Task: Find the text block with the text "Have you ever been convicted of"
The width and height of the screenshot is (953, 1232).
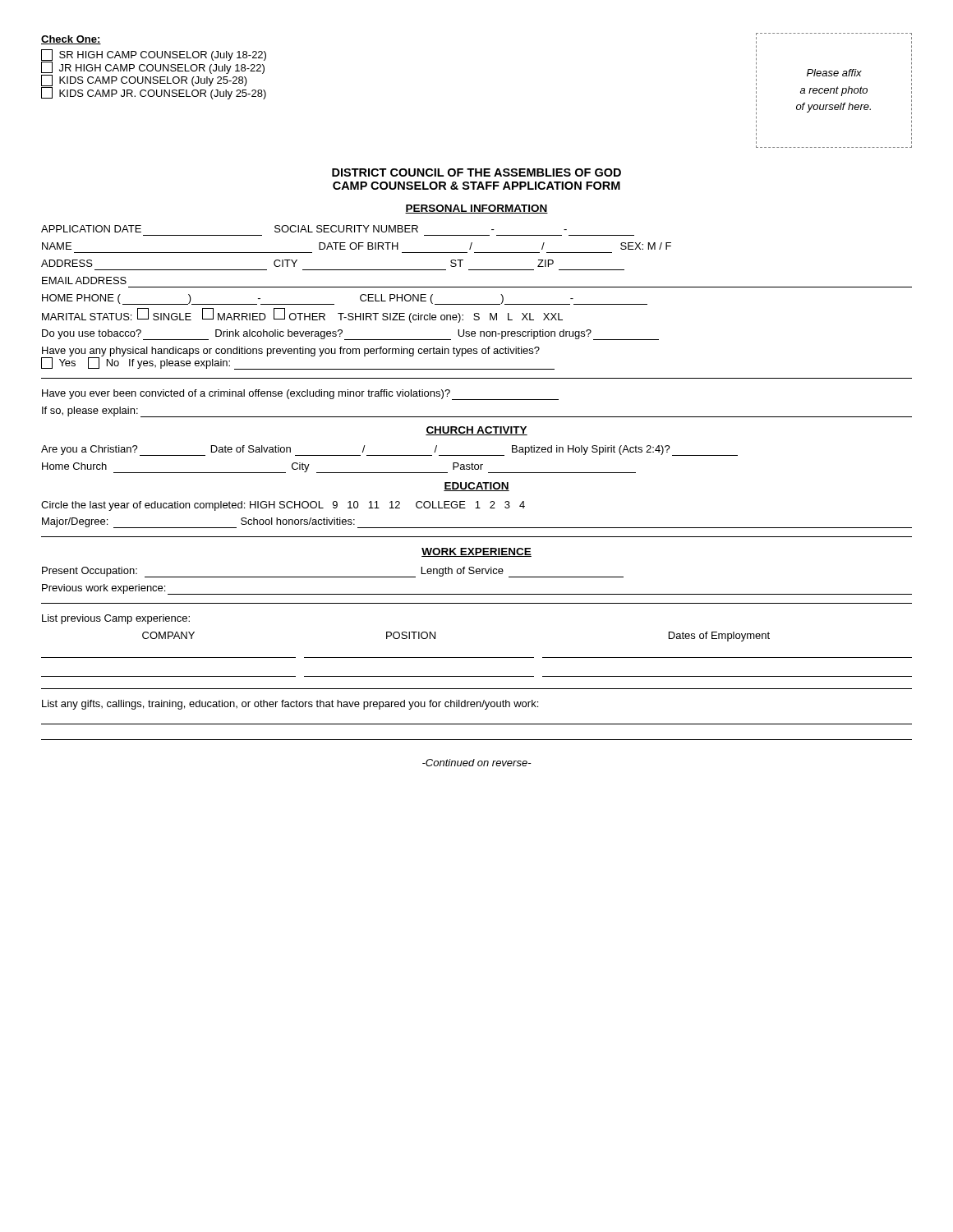Action: pos(300,393)
